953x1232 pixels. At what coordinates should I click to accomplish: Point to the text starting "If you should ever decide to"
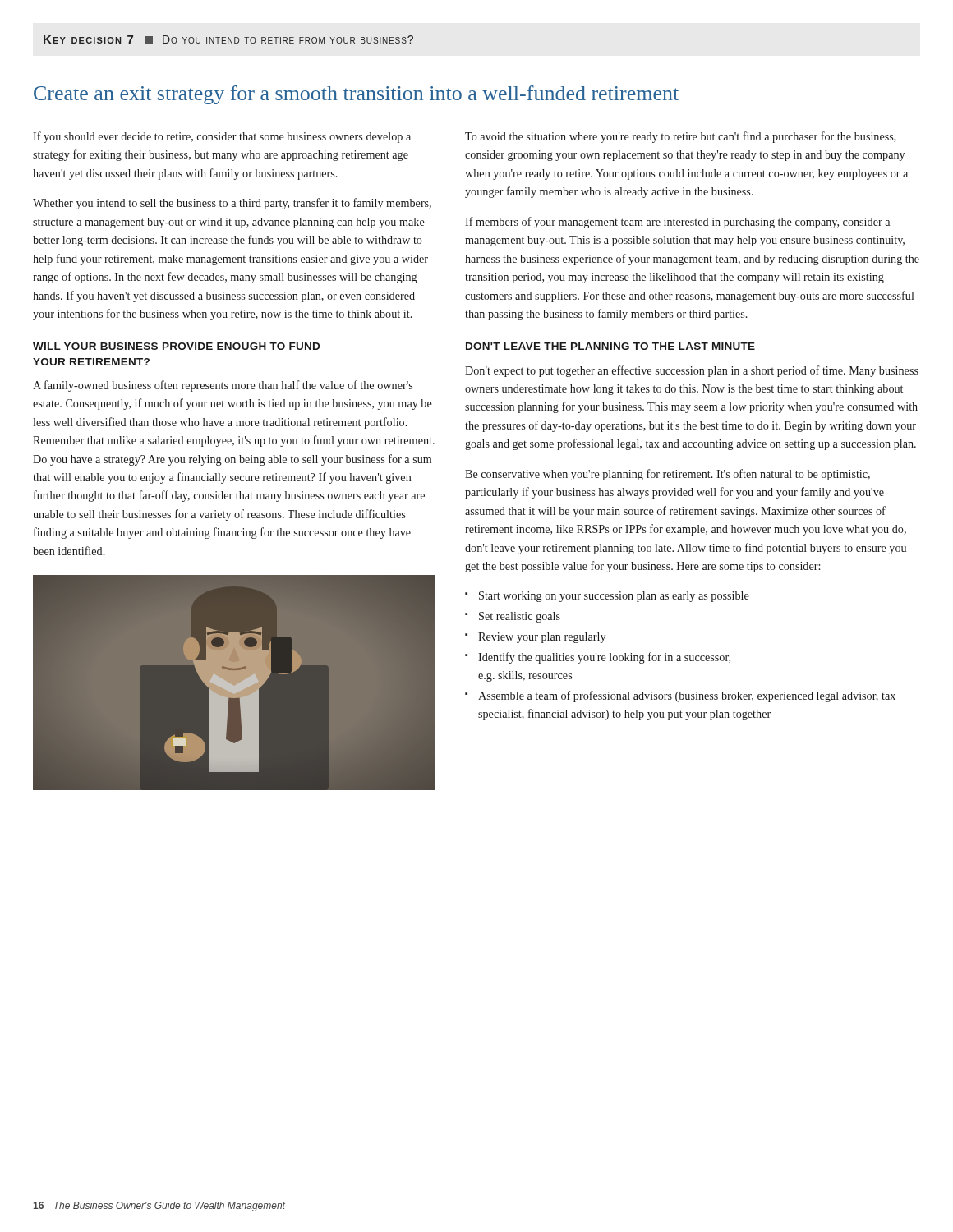pos(222,155)
